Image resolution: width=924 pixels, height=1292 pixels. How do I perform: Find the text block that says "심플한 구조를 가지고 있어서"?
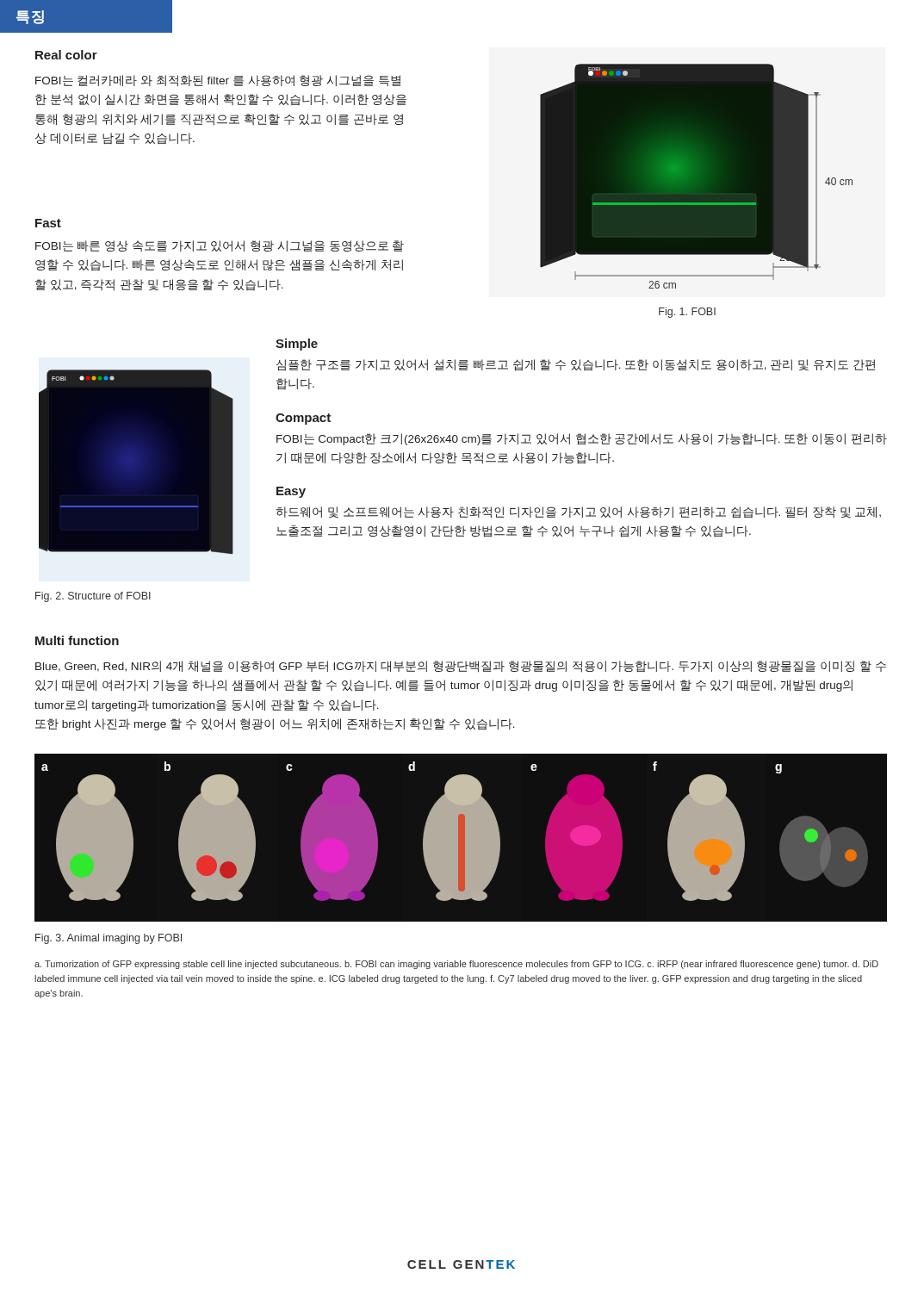coord(581,375)
